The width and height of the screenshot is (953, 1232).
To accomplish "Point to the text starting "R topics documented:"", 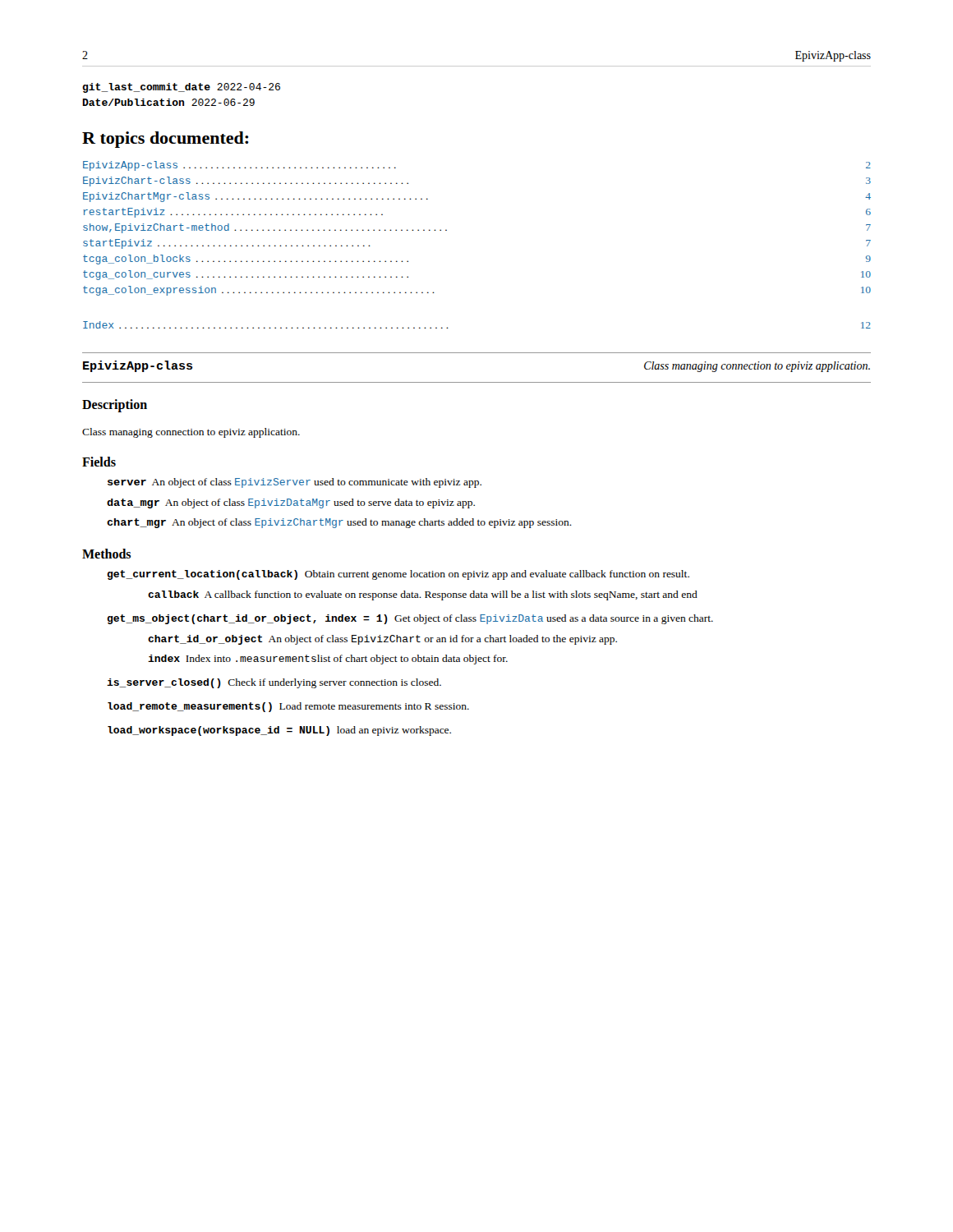I will (166, 140).
